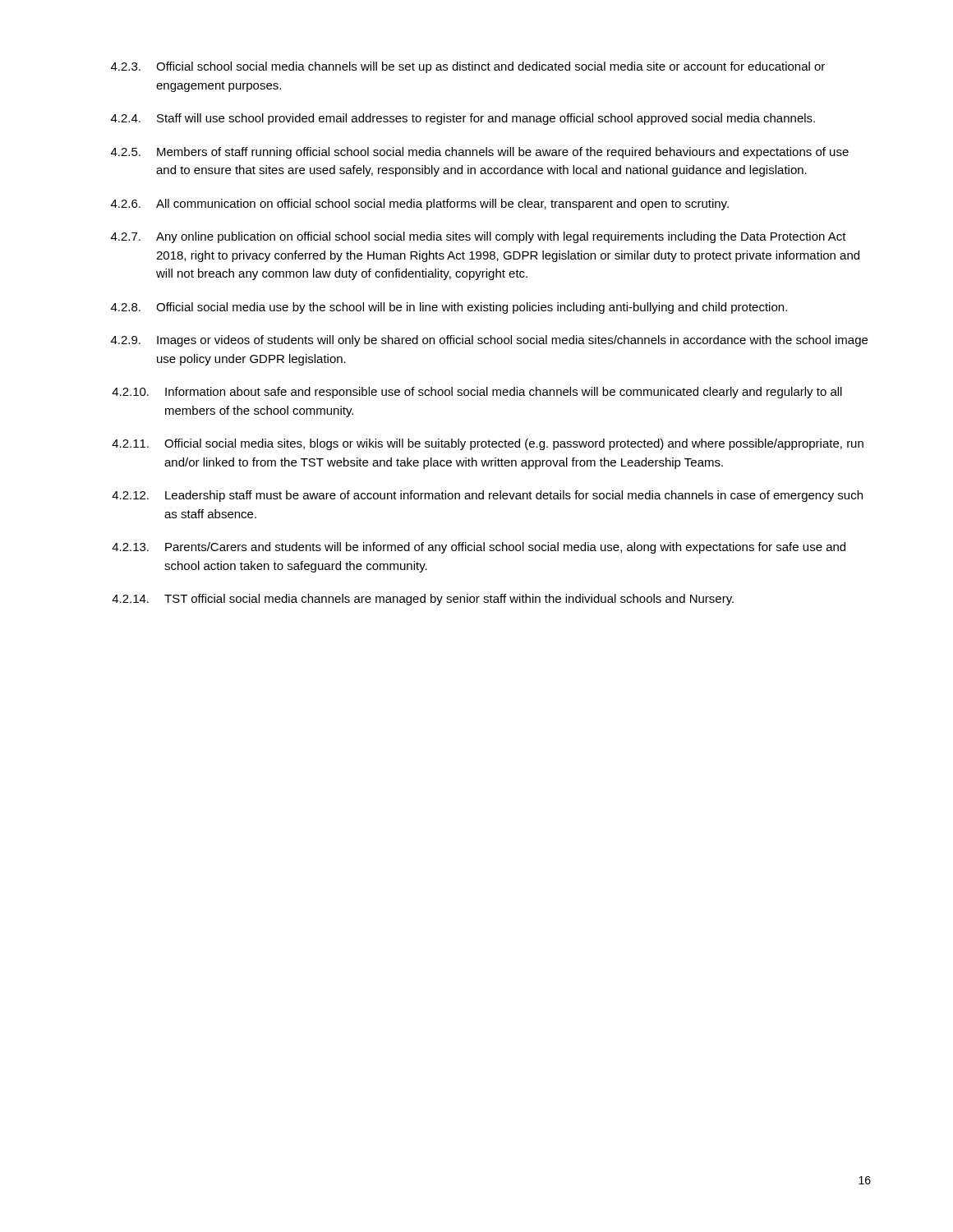Point to the element starting "4.2.13. Parents/Carers and"
The width and height of the screenshot is (953, 1232).
tap(476, 556)
